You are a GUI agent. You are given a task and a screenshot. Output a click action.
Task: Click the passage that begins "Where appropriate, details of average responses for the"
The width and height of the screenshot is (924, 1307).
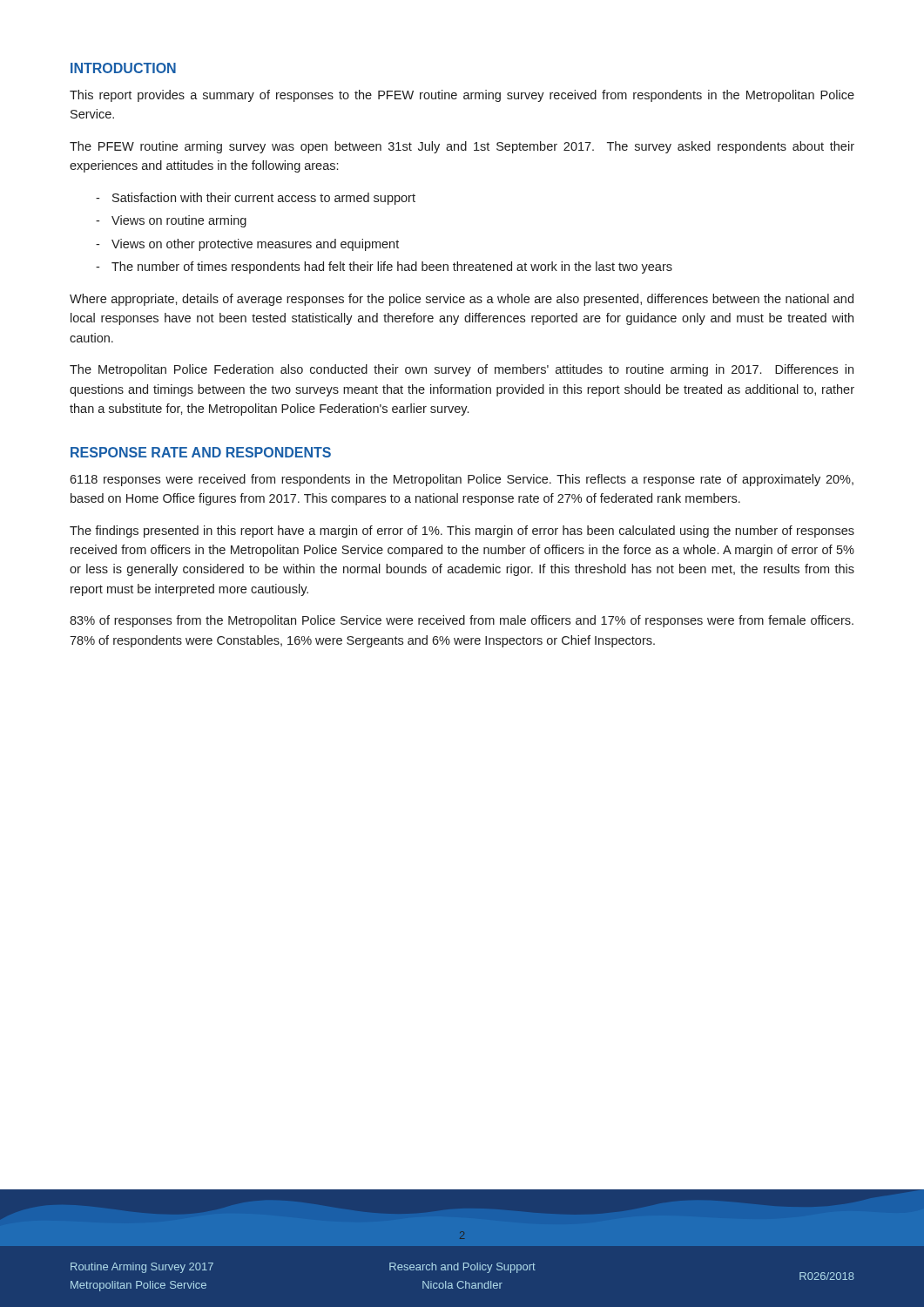pyautogui.click(x=462, y=318)
